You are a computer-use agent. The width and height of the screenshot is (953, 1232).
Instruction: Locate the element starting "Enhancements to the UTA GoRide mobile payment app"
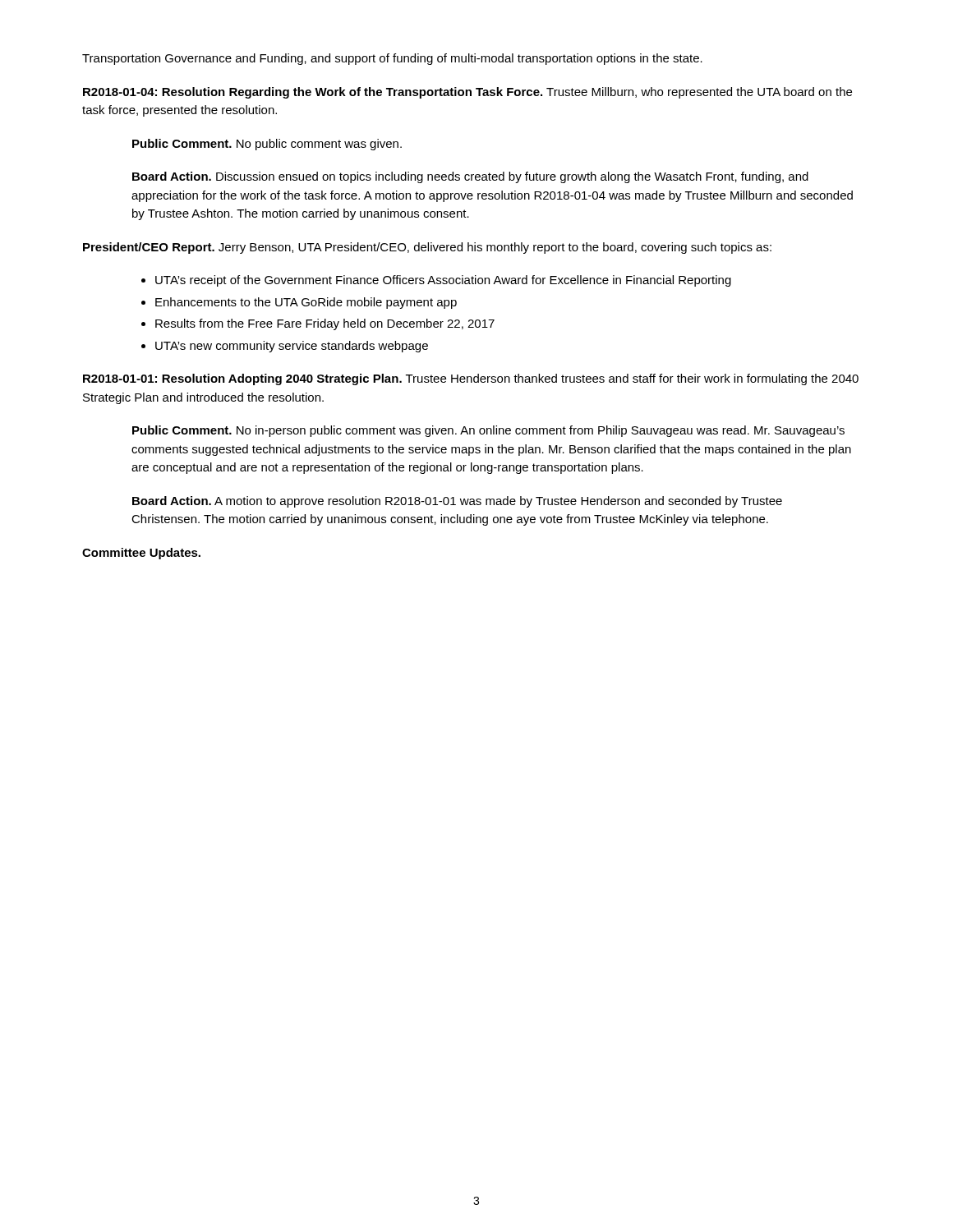[x=306, y=301]
